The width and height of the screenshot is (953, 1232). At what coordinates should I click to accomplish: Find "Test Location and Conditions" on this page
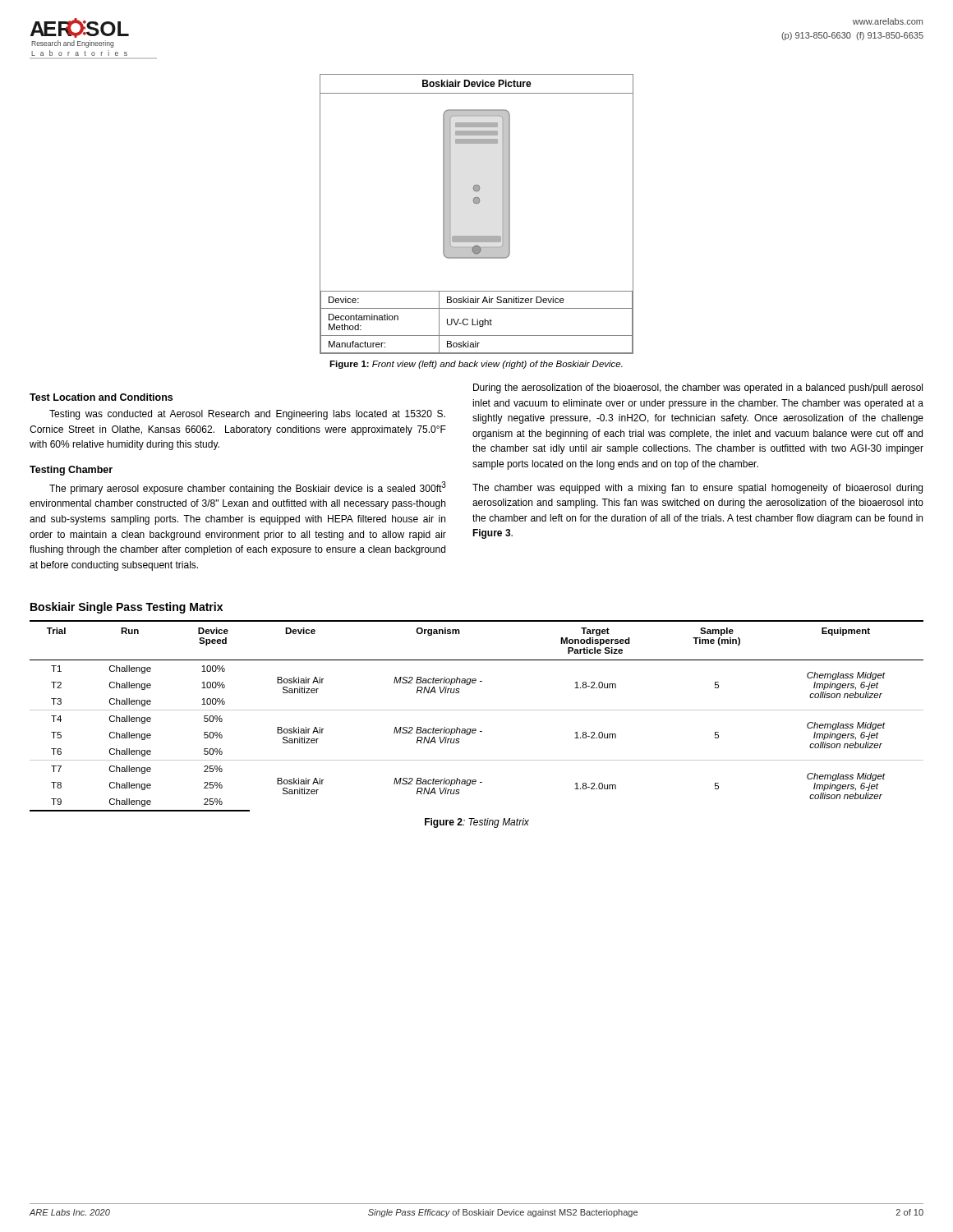(101, 398)
